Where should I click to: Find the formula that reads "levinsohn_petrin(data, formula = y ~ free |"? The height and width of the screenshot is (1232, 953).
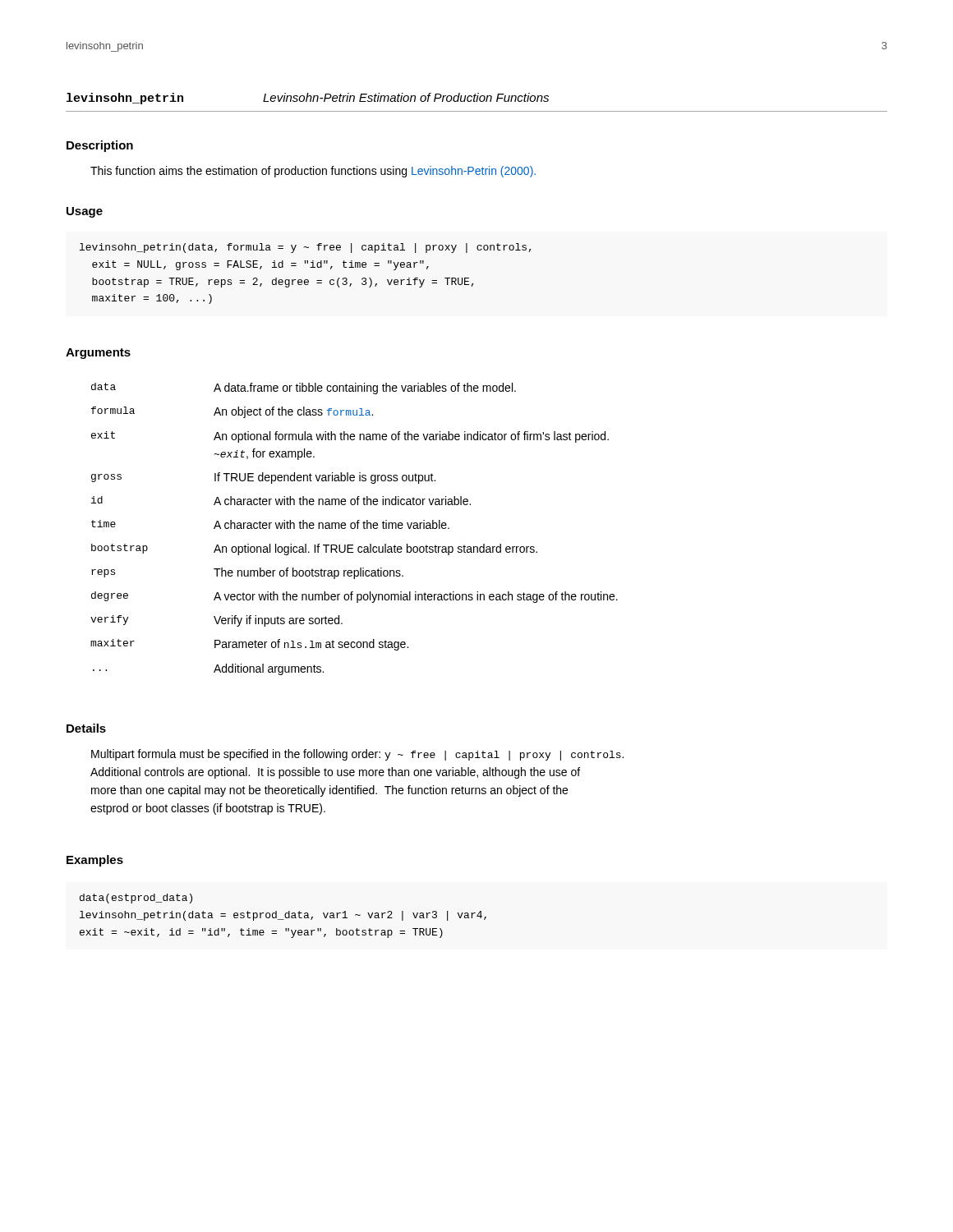point(476,274)
